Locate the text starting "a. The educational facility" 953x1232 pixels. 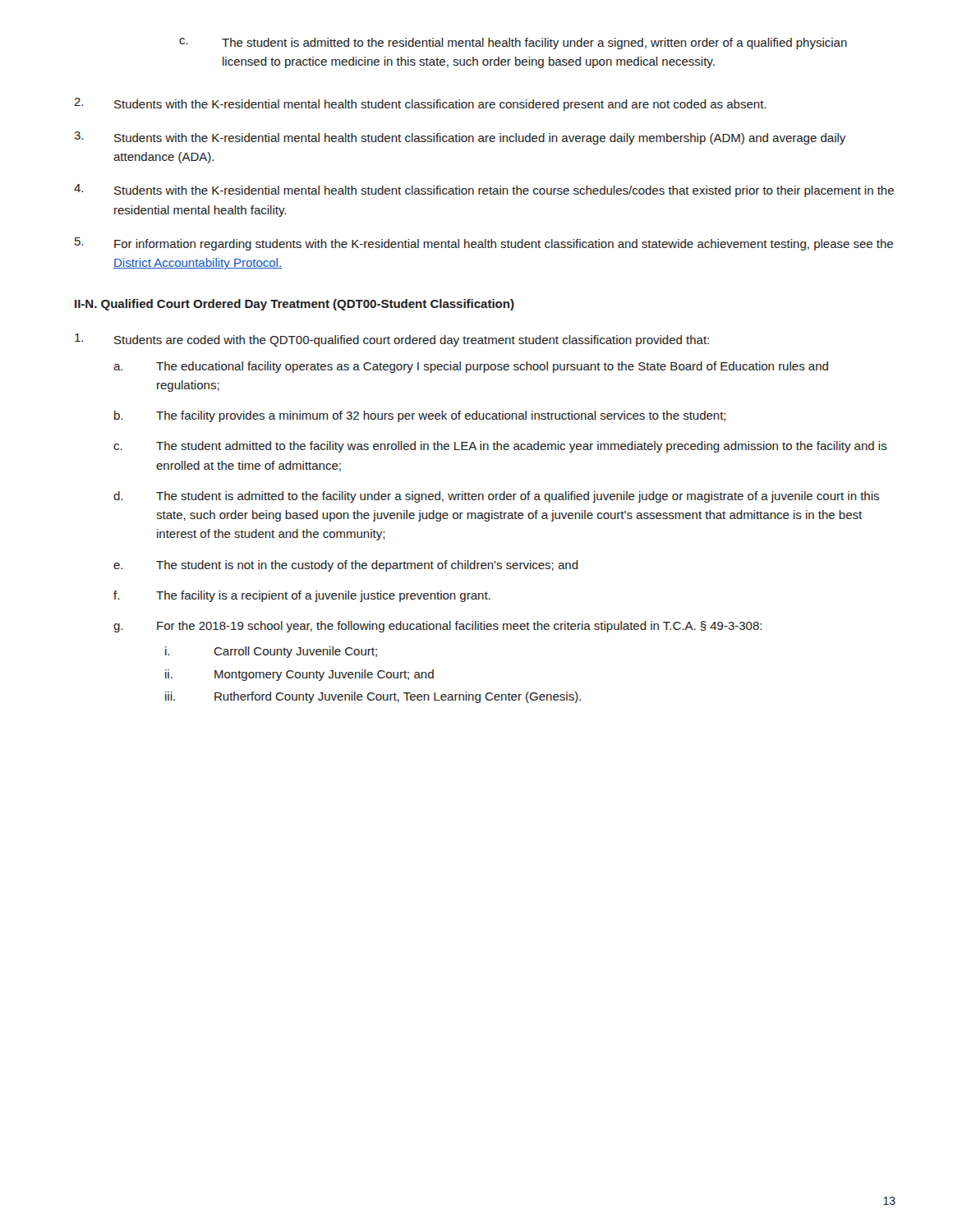504,375
